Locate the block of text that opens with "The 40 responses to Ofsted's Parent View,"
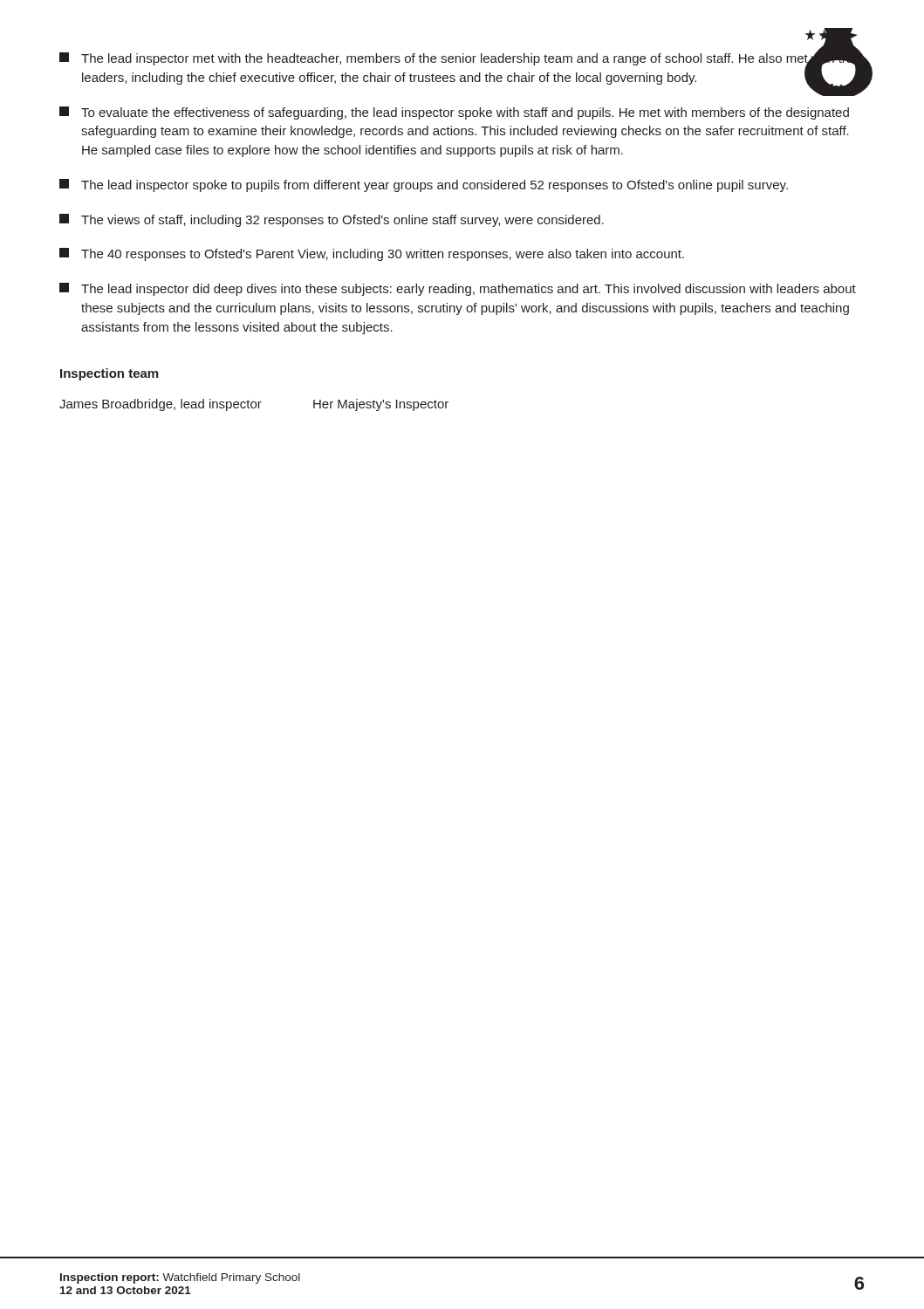Image resolution: width=924 pixels, height=1309 pixels. pos(462,254)
